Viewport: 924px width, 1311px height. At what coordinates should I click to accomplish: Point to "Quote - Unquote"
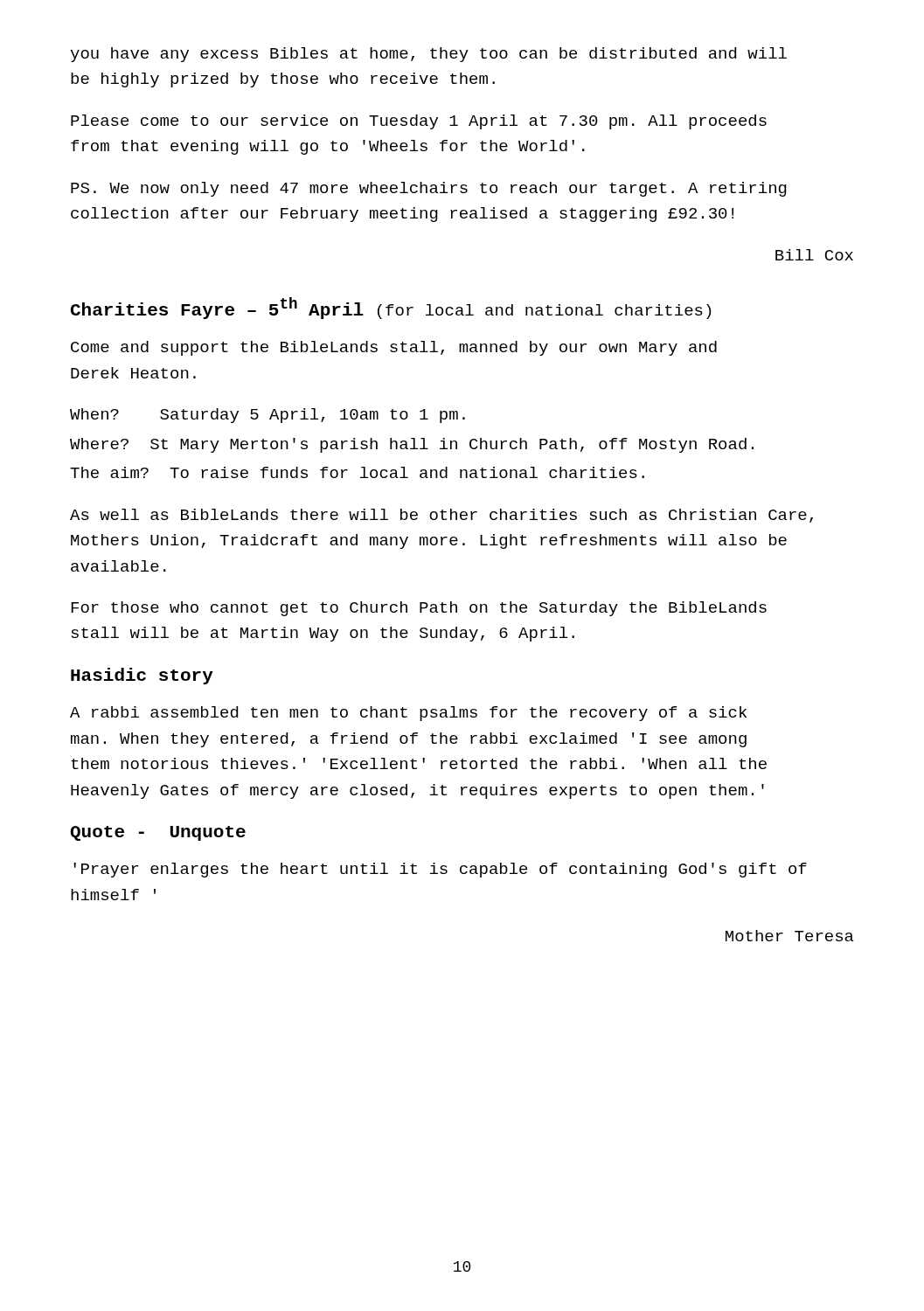tap(108, 833)
